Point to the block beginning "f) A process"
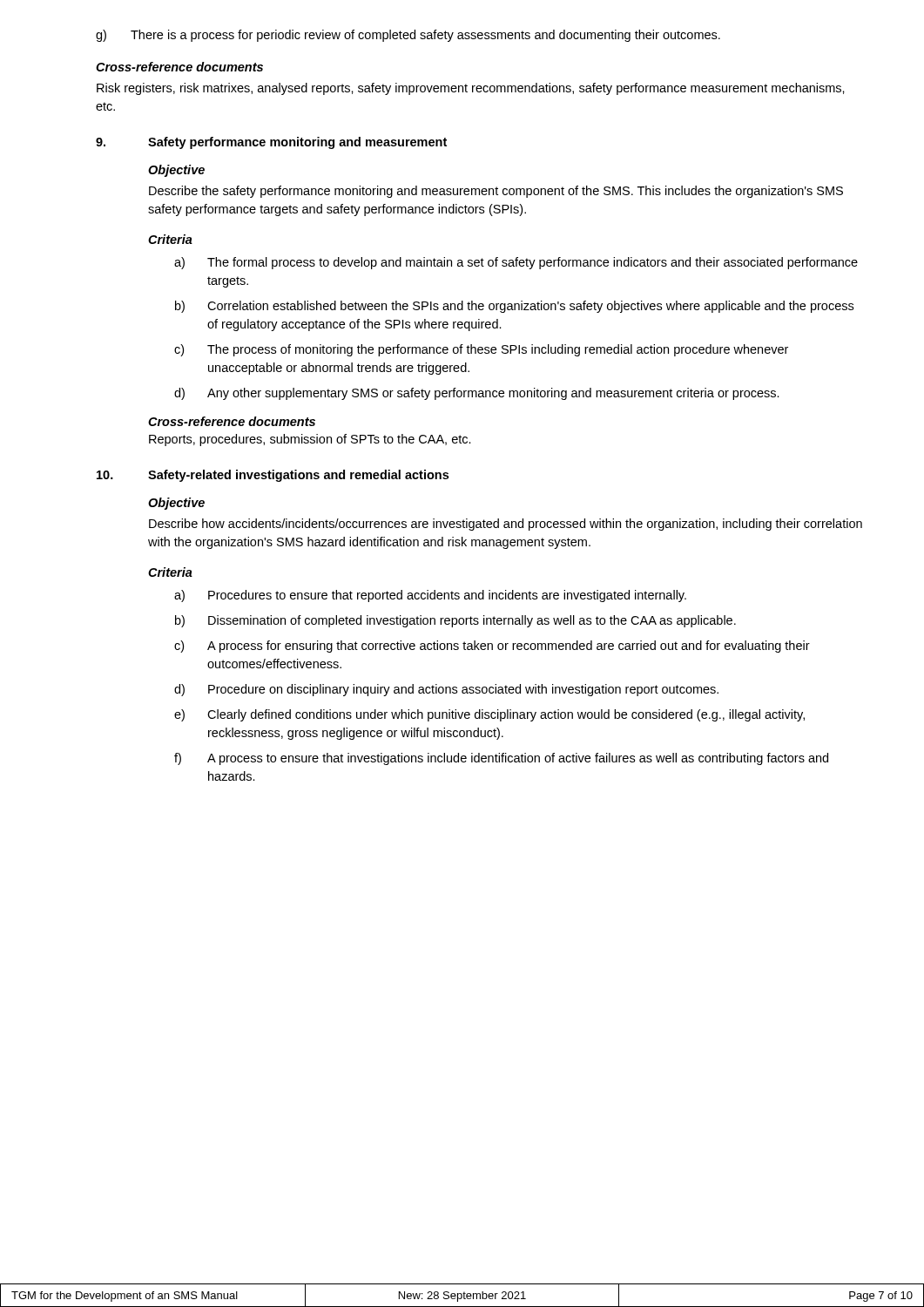Image resolution: width=924 pixels, height=1307 pixels. (519, 768)
